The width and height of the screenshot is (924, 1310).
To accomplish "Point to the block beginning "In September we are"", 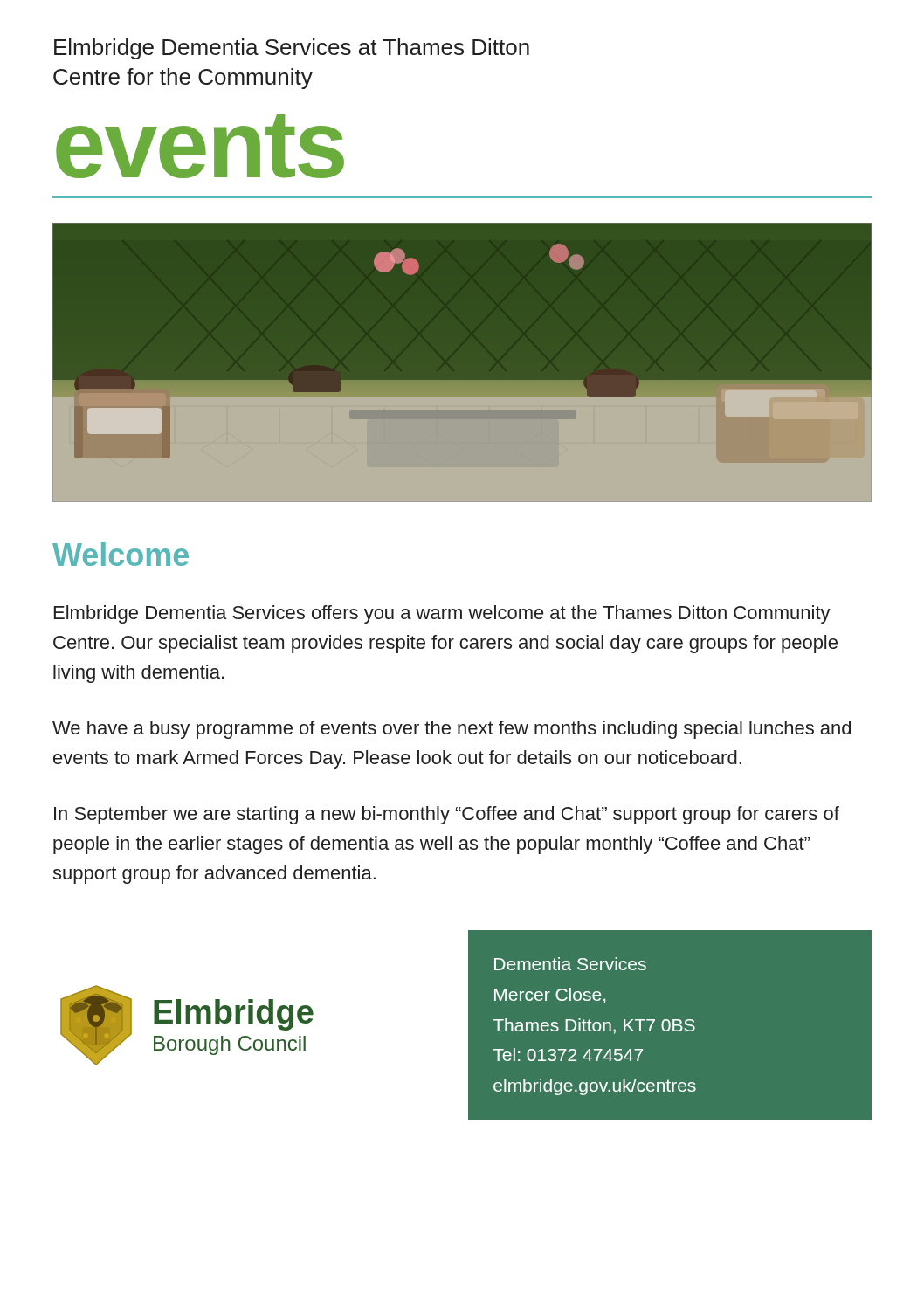I will [446, 843].
